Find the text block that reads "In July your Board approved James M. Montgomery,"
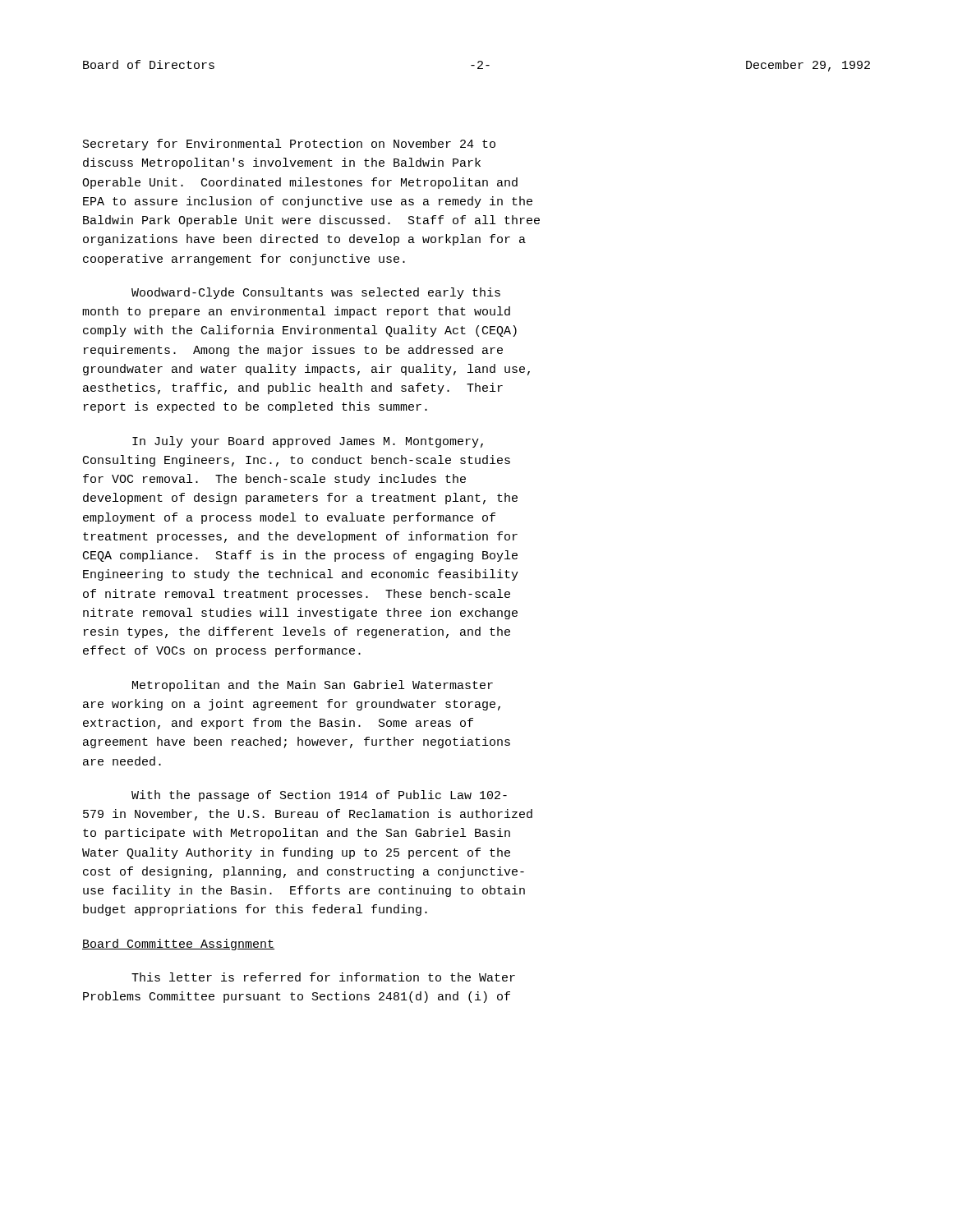The image size is (953, 1232). tap(300, 547)
